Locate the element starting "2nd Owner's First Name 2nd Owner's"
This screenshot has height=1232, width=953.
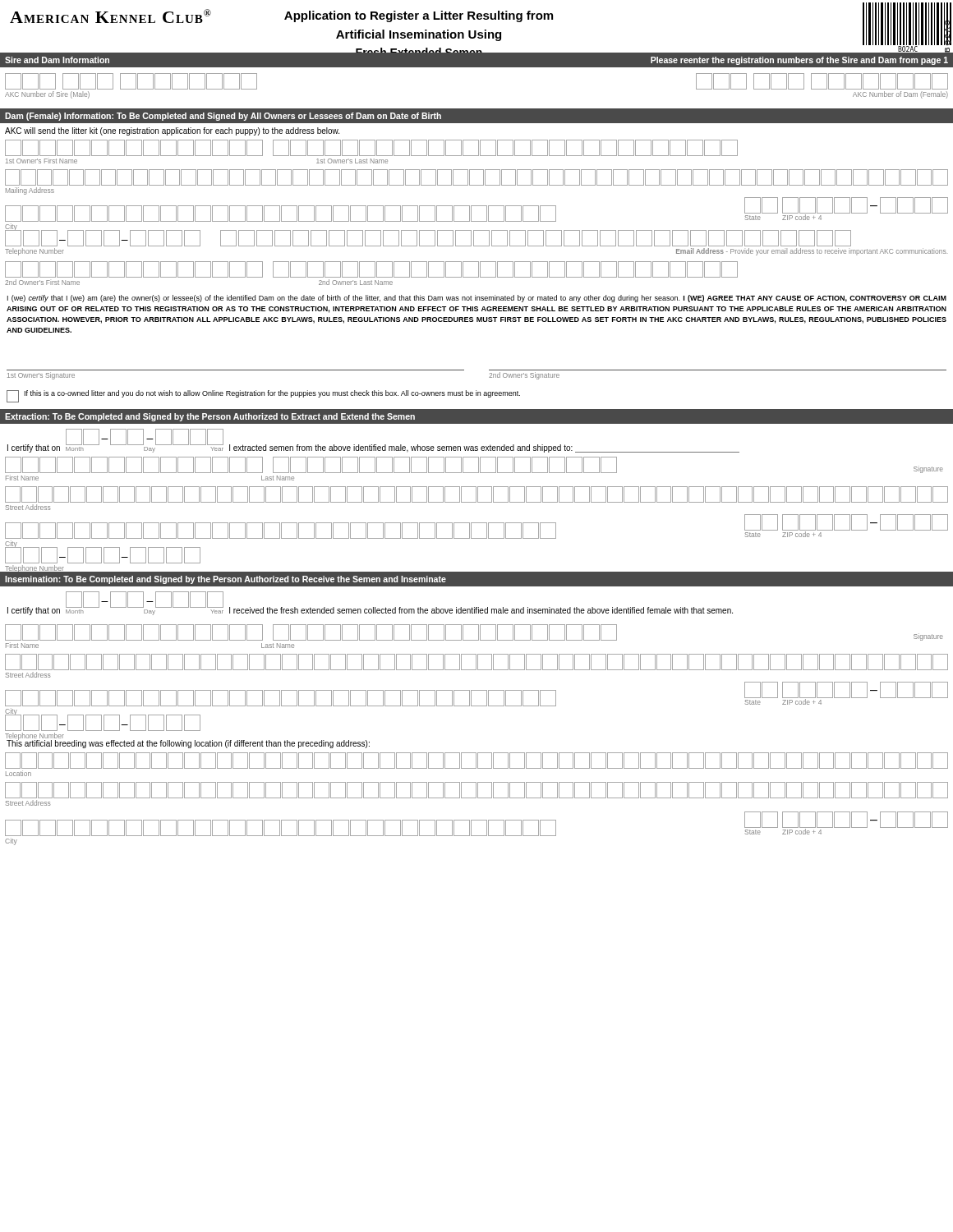click(476, 274)
